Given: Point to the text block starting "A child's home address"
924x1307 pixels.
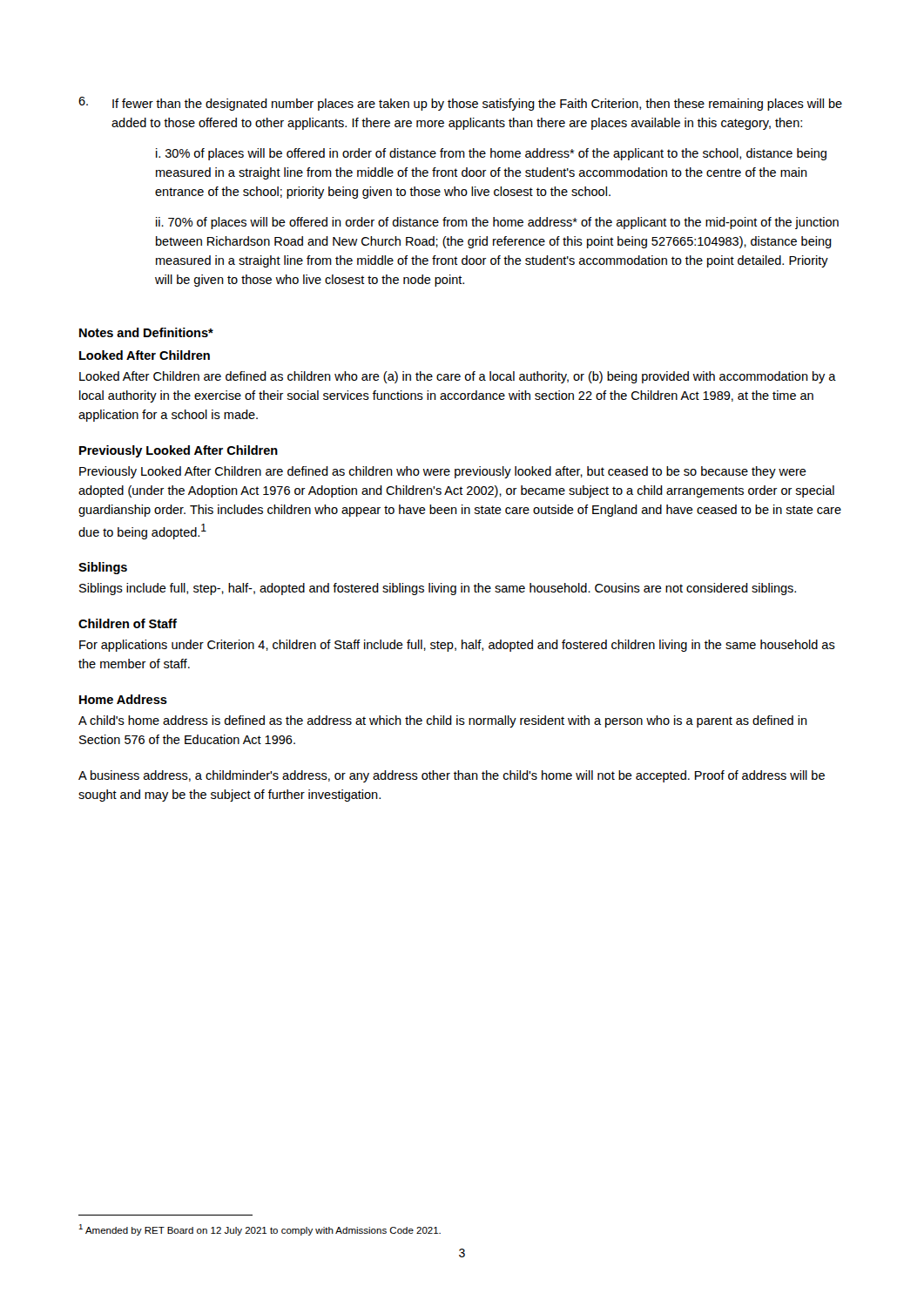Looking at the screenshot, I should point(462,731).
